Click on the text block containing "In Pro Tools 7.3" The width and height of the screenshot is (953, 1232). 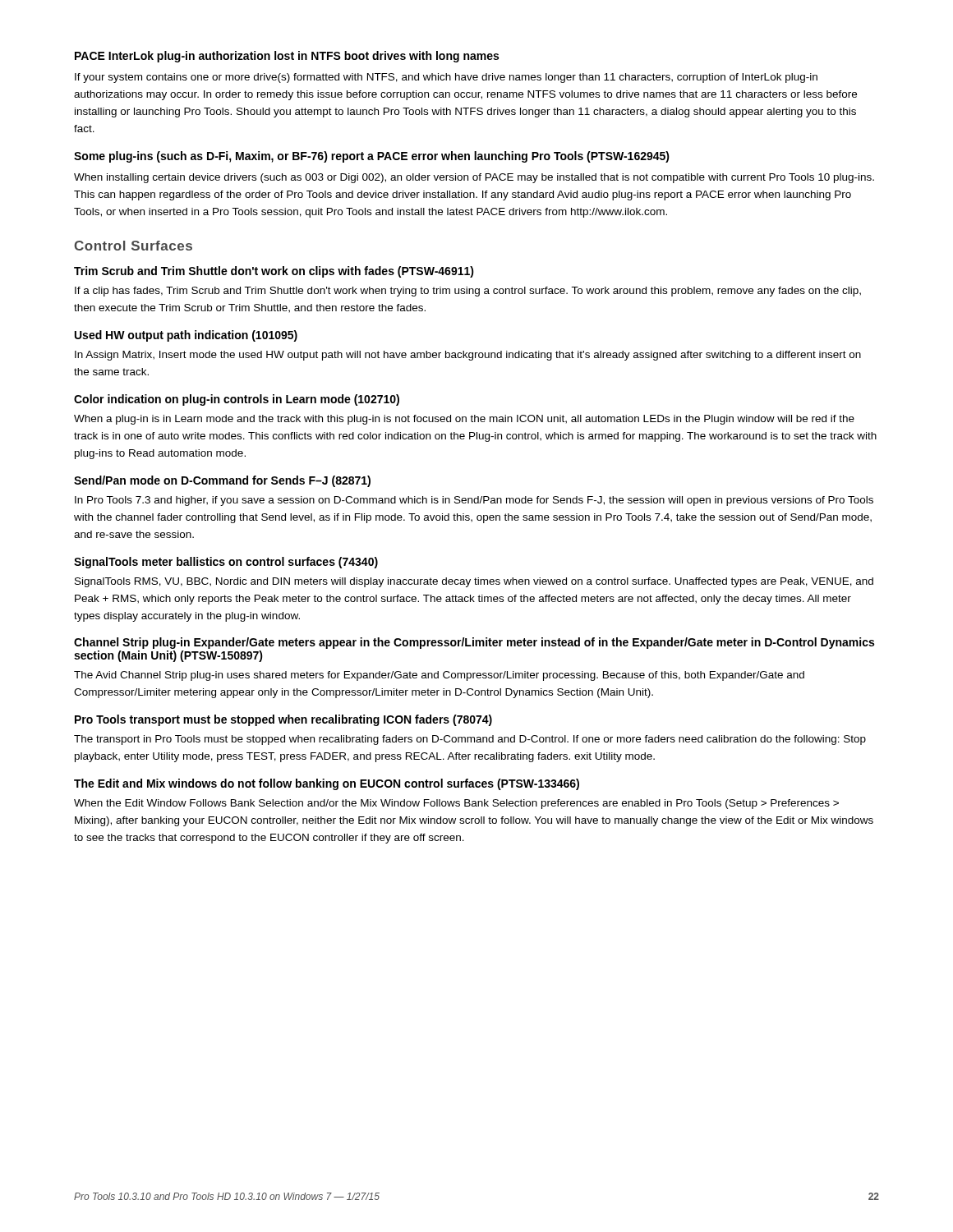476,518
